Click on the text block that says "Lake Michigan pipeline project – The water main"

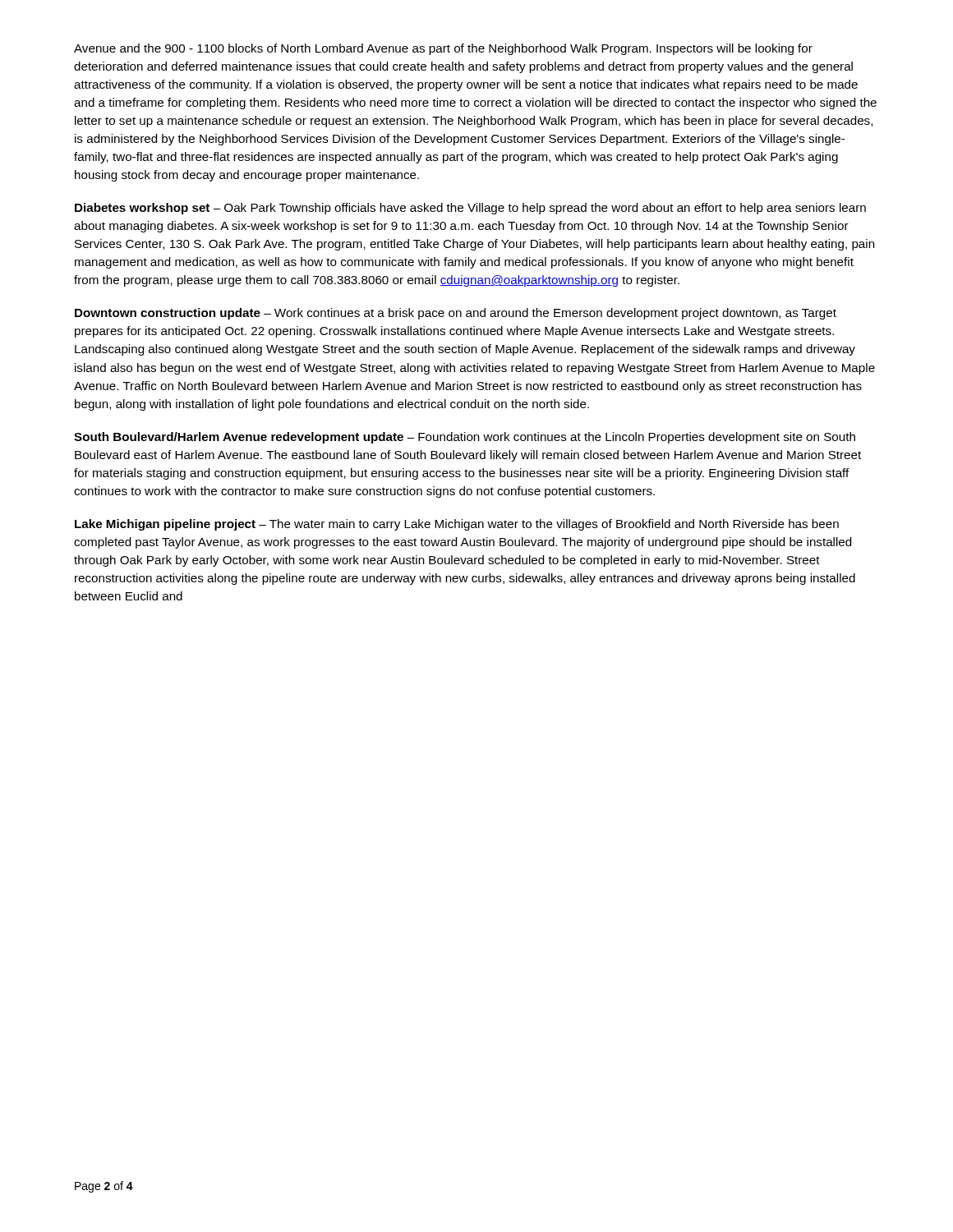point(476,560)
